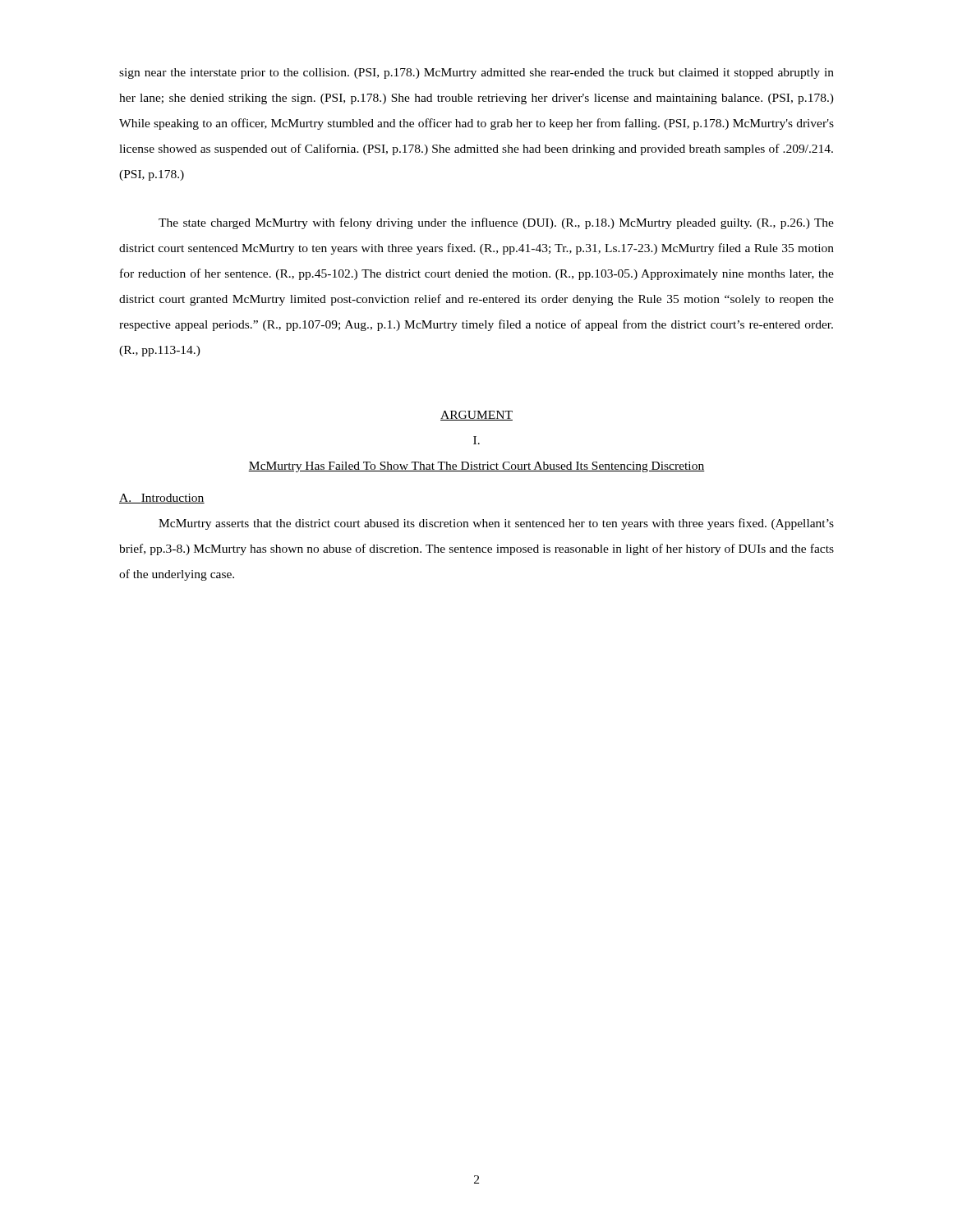Select the section header that reads "I. McMurtry Has"
The image size is (953, 1232).
pyautogui.click(x=476, y=453)
